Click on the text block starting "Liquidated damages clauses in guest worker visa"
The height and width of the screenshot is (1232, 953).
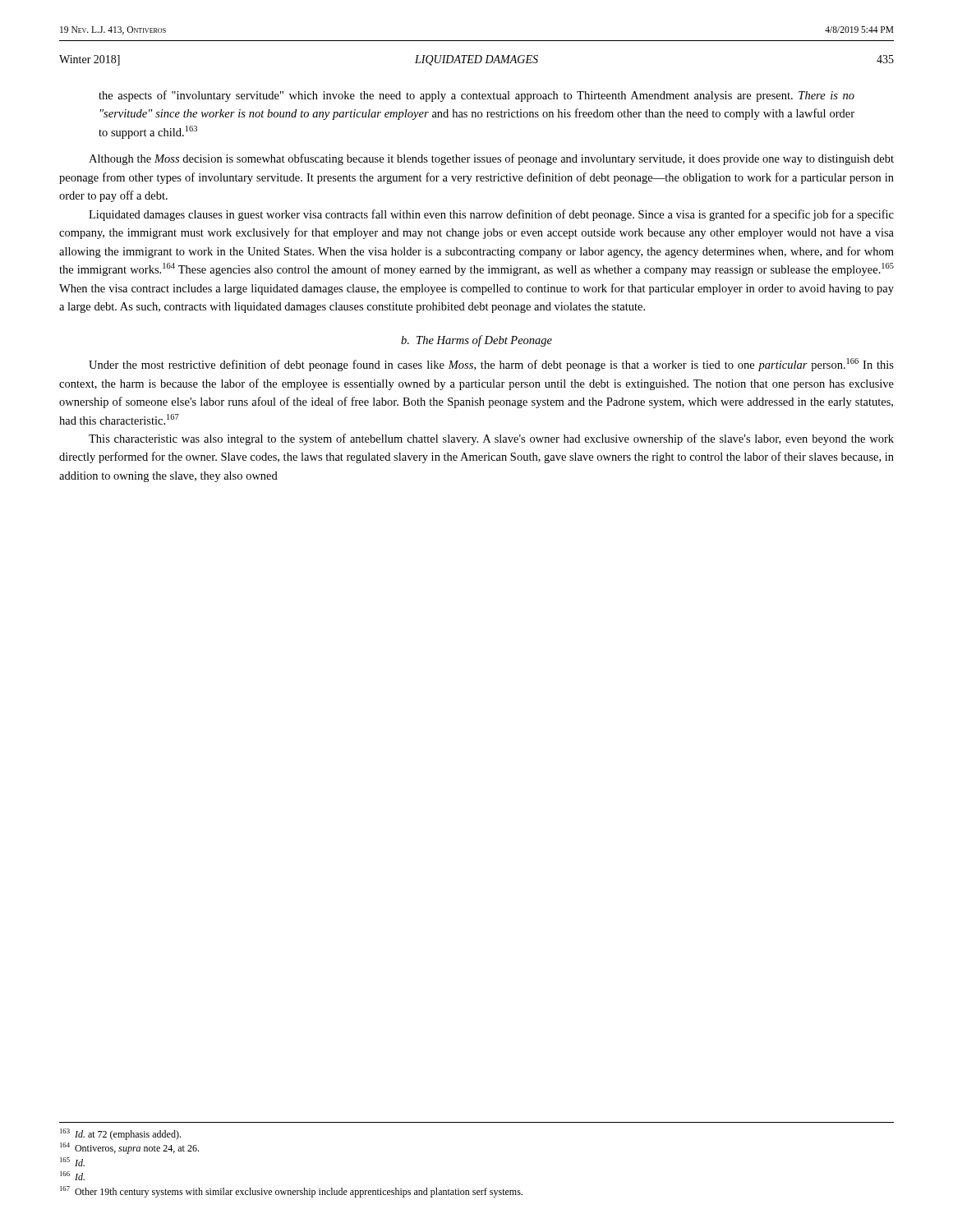pyautogui.click(x=476, y=260)
